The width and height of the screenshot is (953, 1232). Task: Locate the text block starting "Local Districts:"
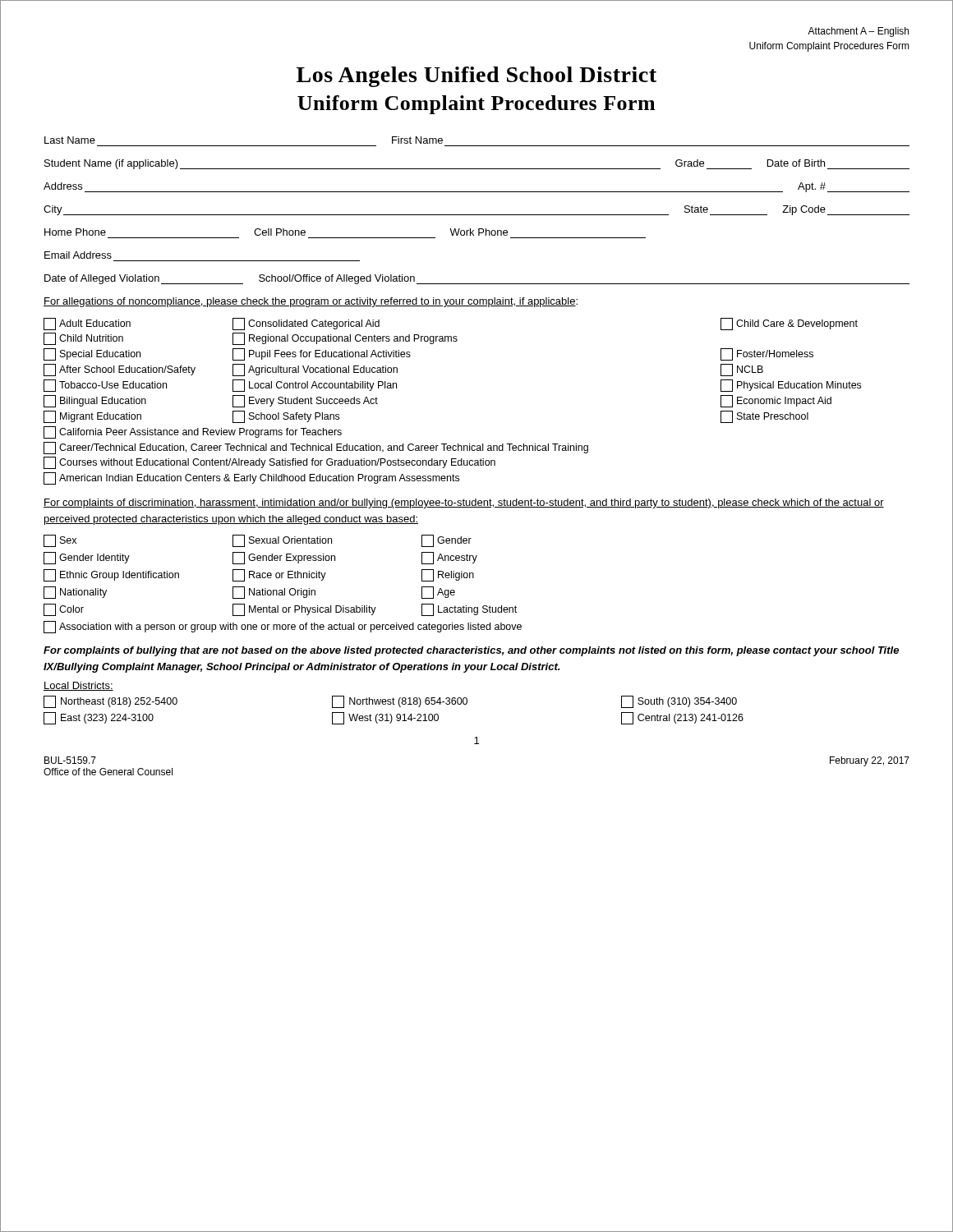click(x=78, y=686)
